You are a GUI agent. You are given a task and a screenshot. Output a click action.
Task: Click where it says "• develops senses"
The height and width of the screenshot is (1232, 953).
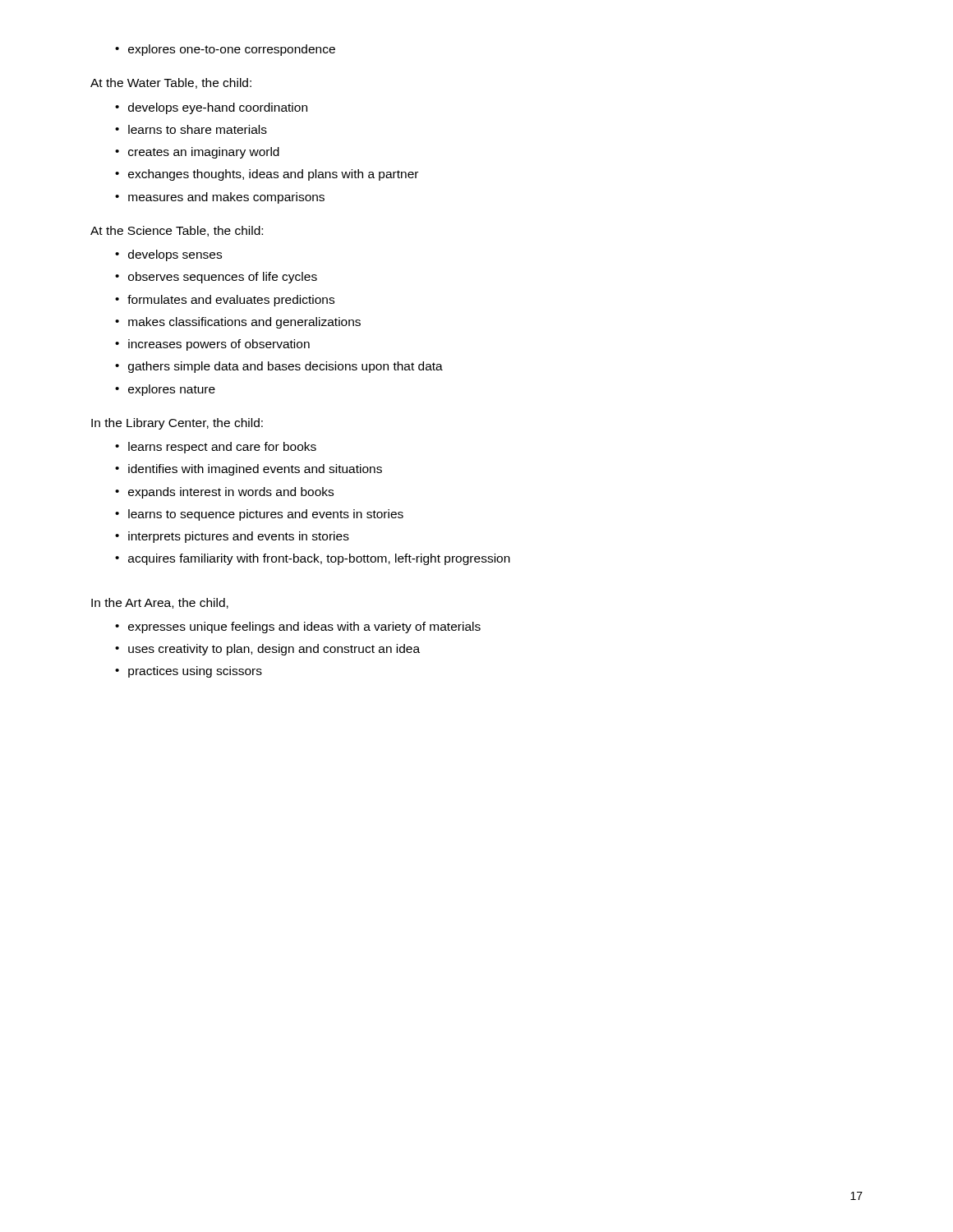point(169,254)
